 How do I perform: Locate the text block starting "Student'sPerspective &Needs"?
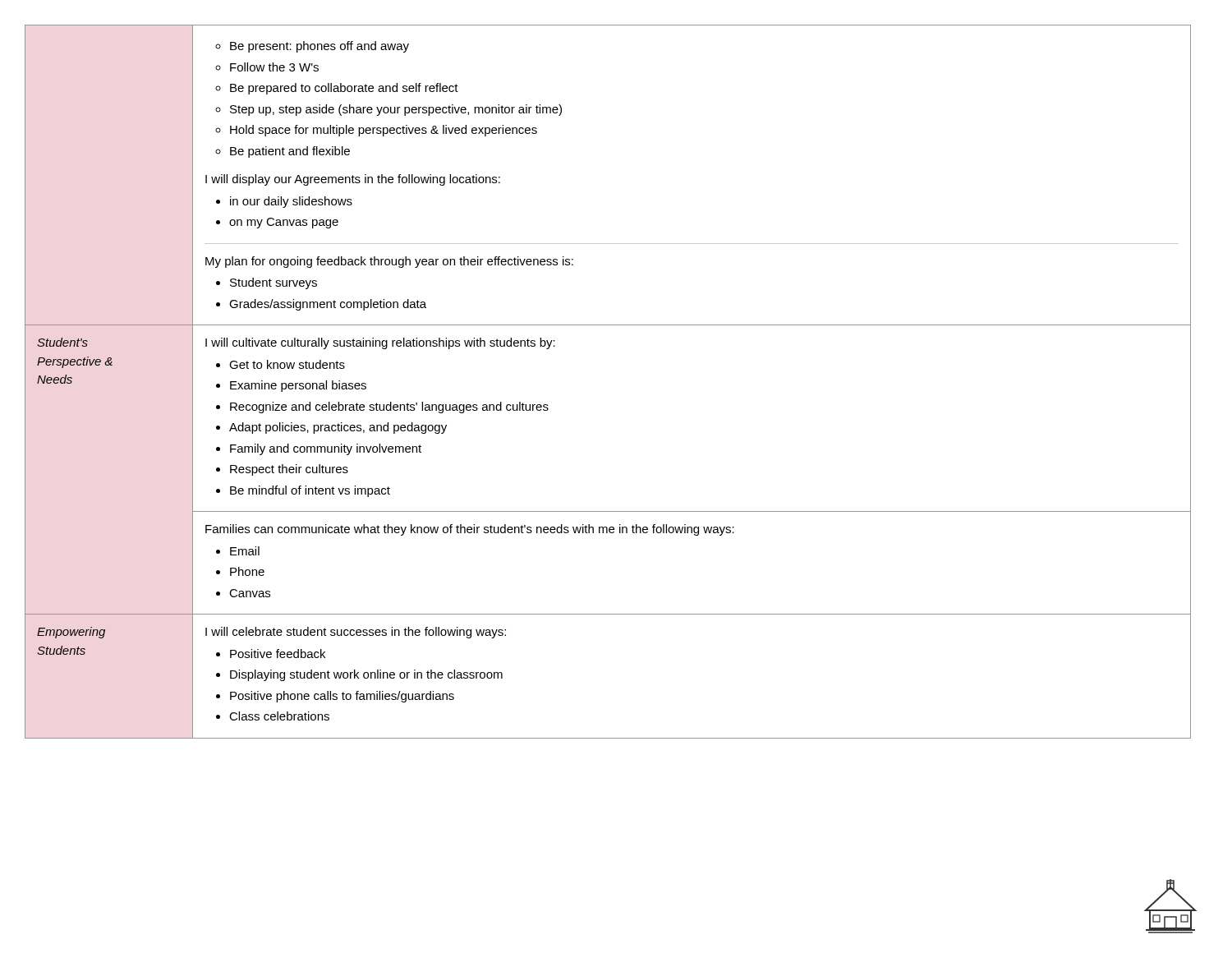coord(75,361)
